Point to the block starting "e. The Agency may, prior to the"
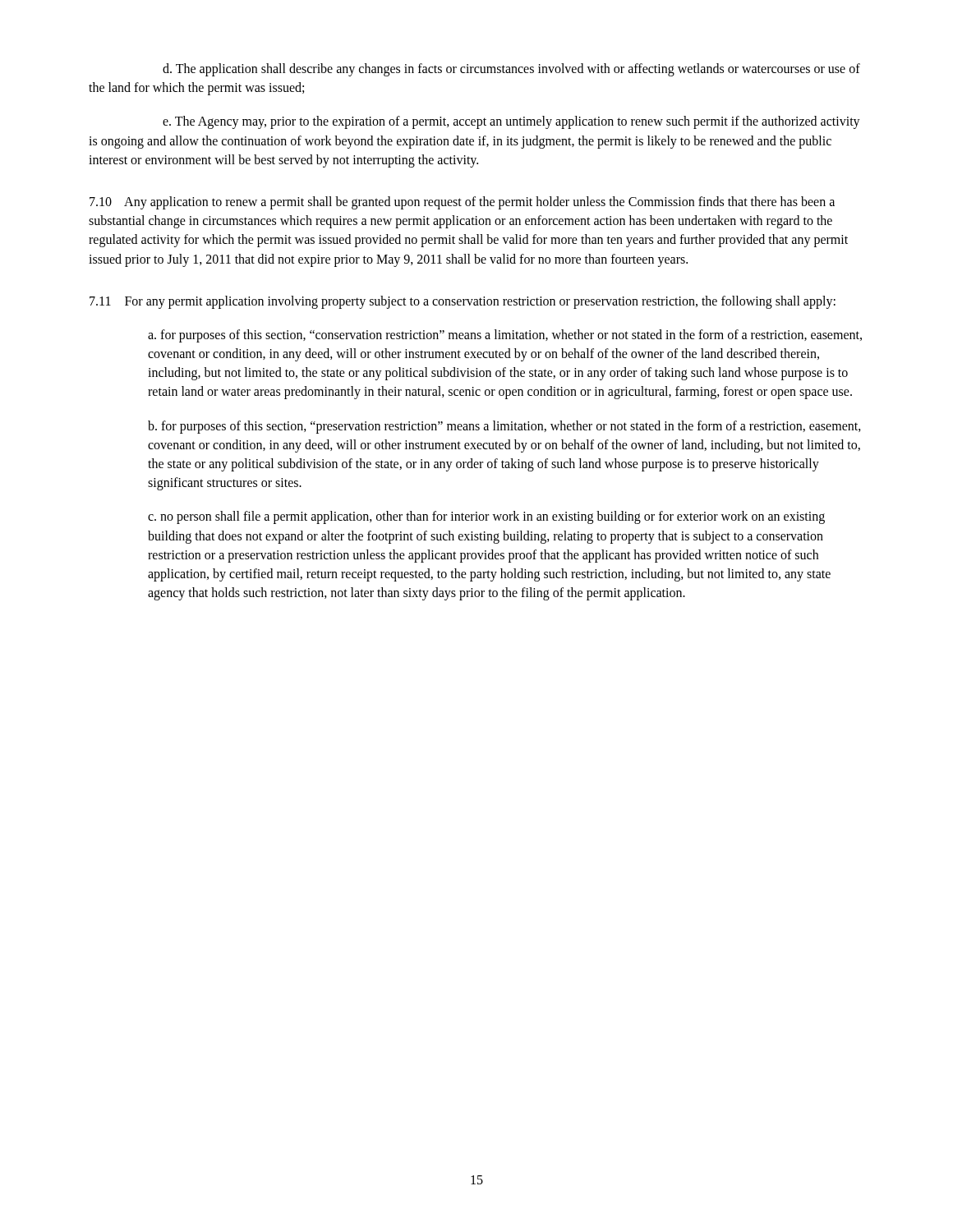 pos(476,141)
